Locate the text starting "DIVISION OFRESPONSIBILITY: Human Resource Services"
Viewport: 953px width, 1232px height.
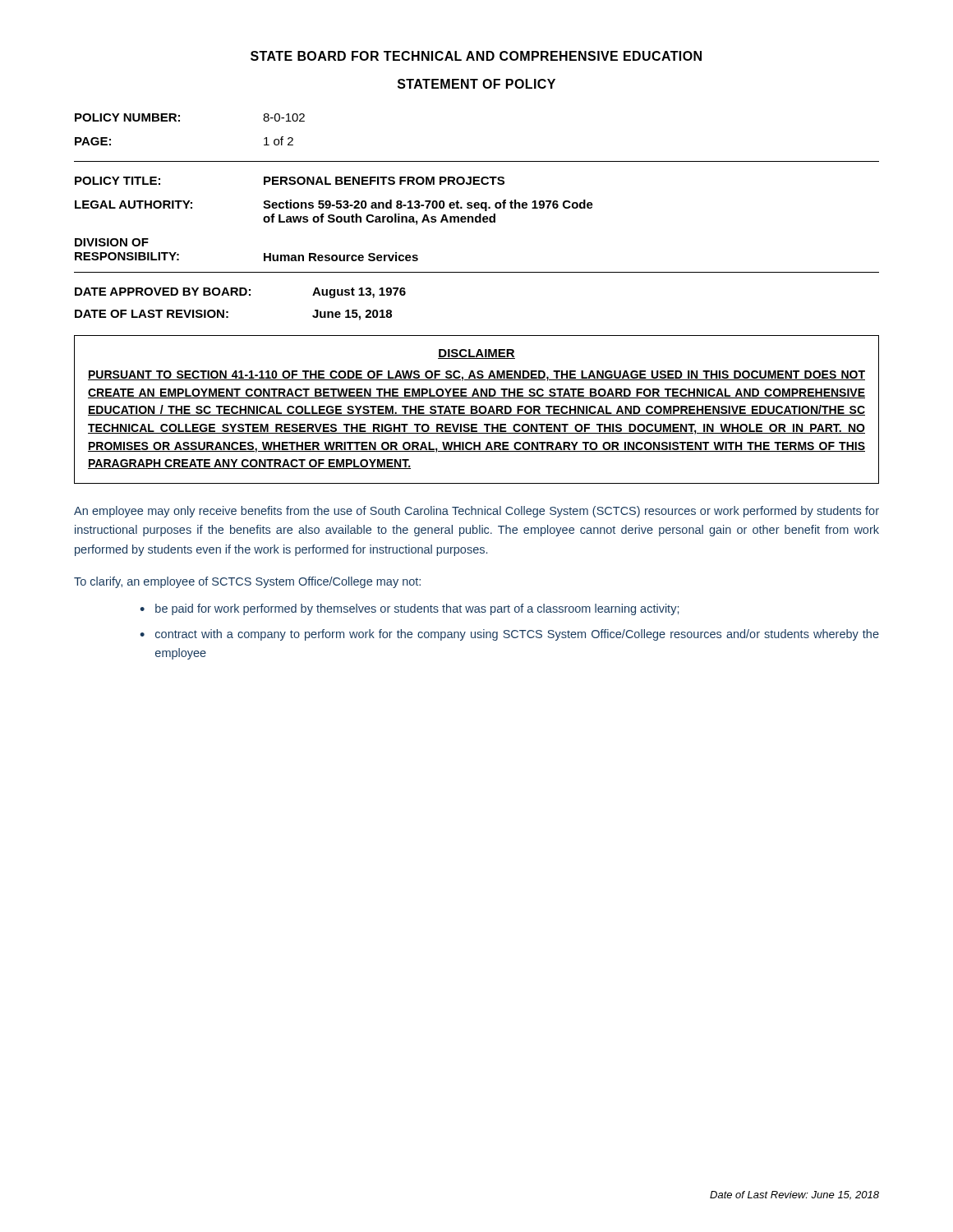pos(112,242)
